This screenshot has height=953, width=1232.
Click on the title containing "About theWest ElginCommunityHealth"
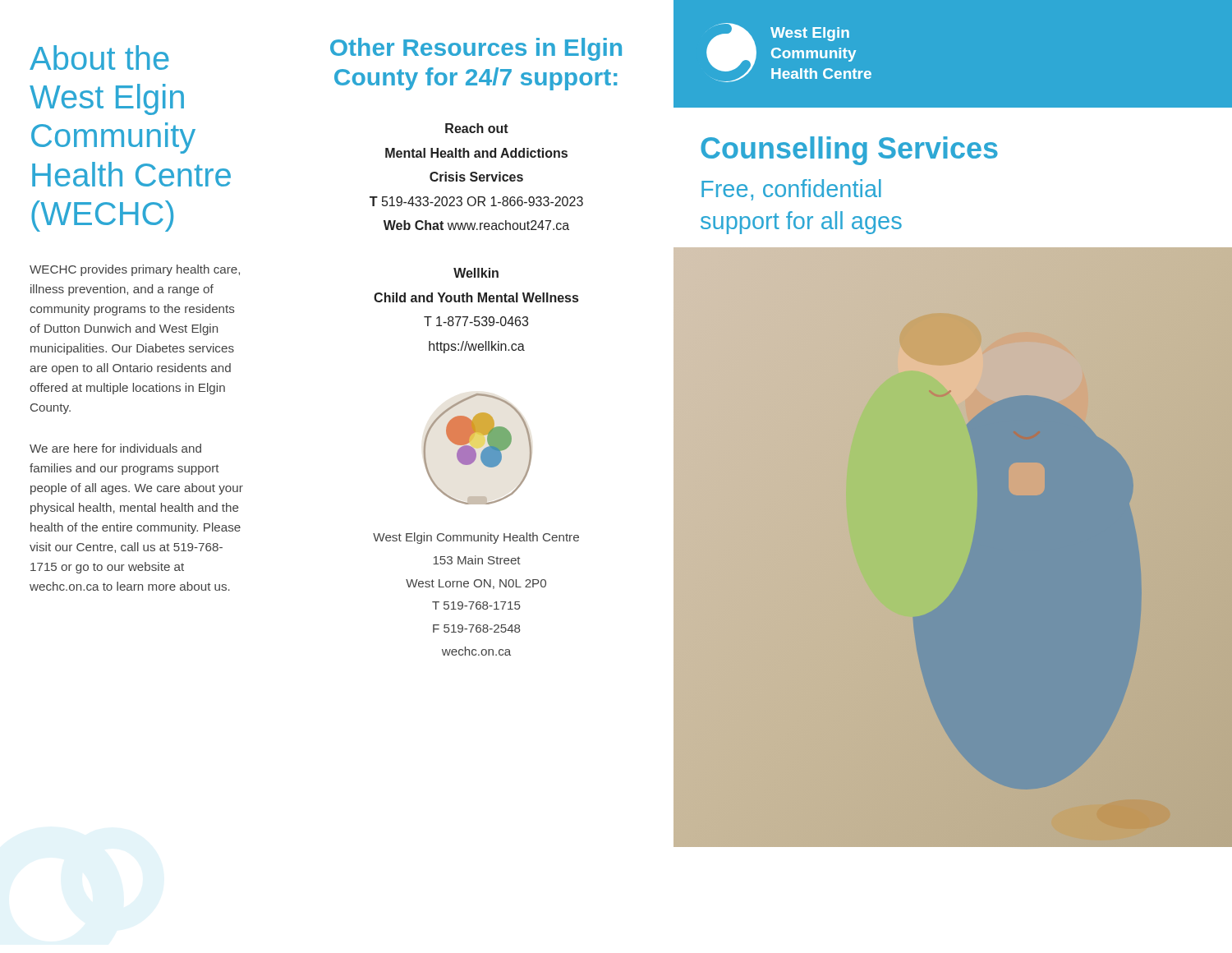(131, 136)
